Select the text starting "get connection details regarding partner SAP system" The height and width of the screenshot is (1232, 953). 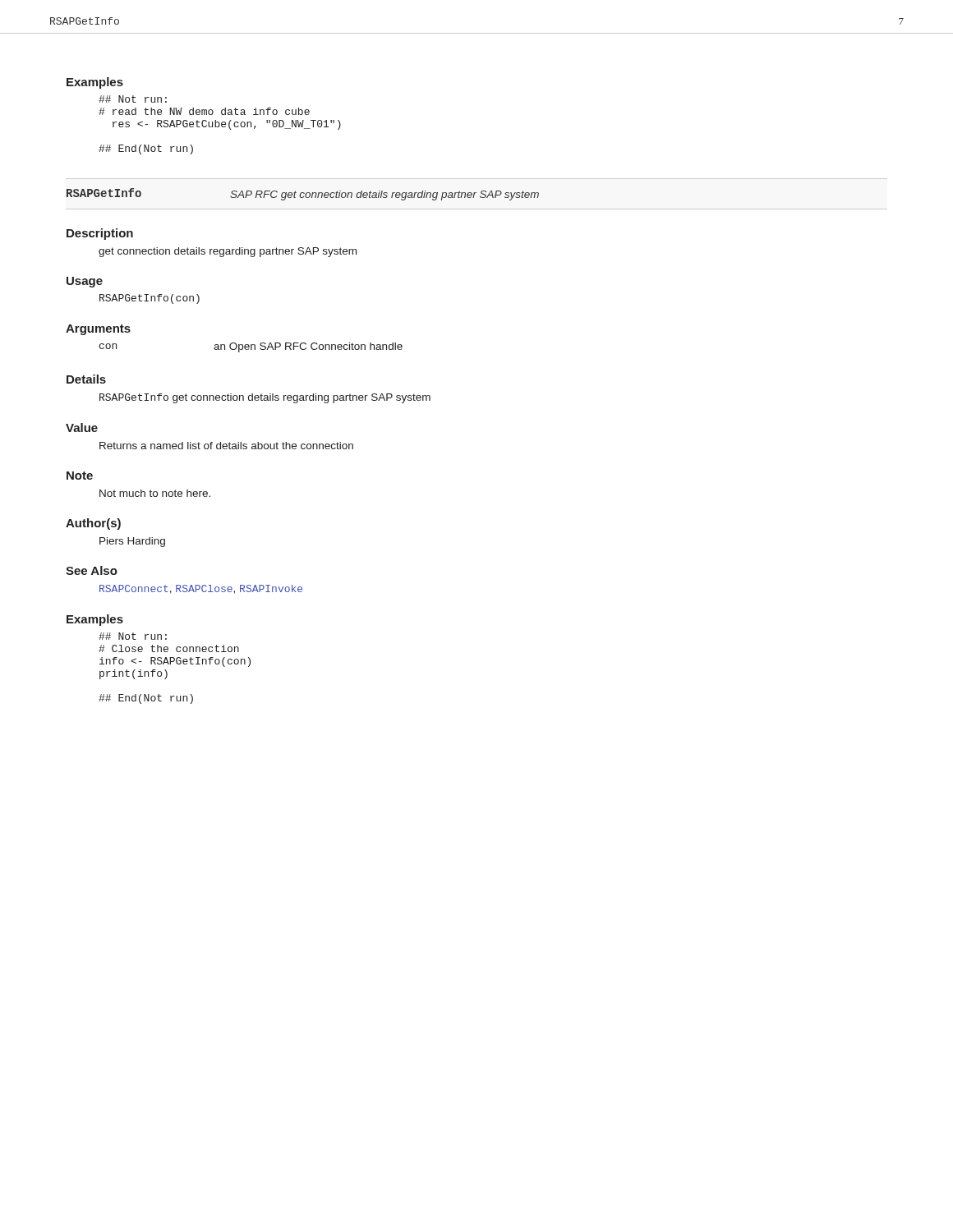coord(228,251)
